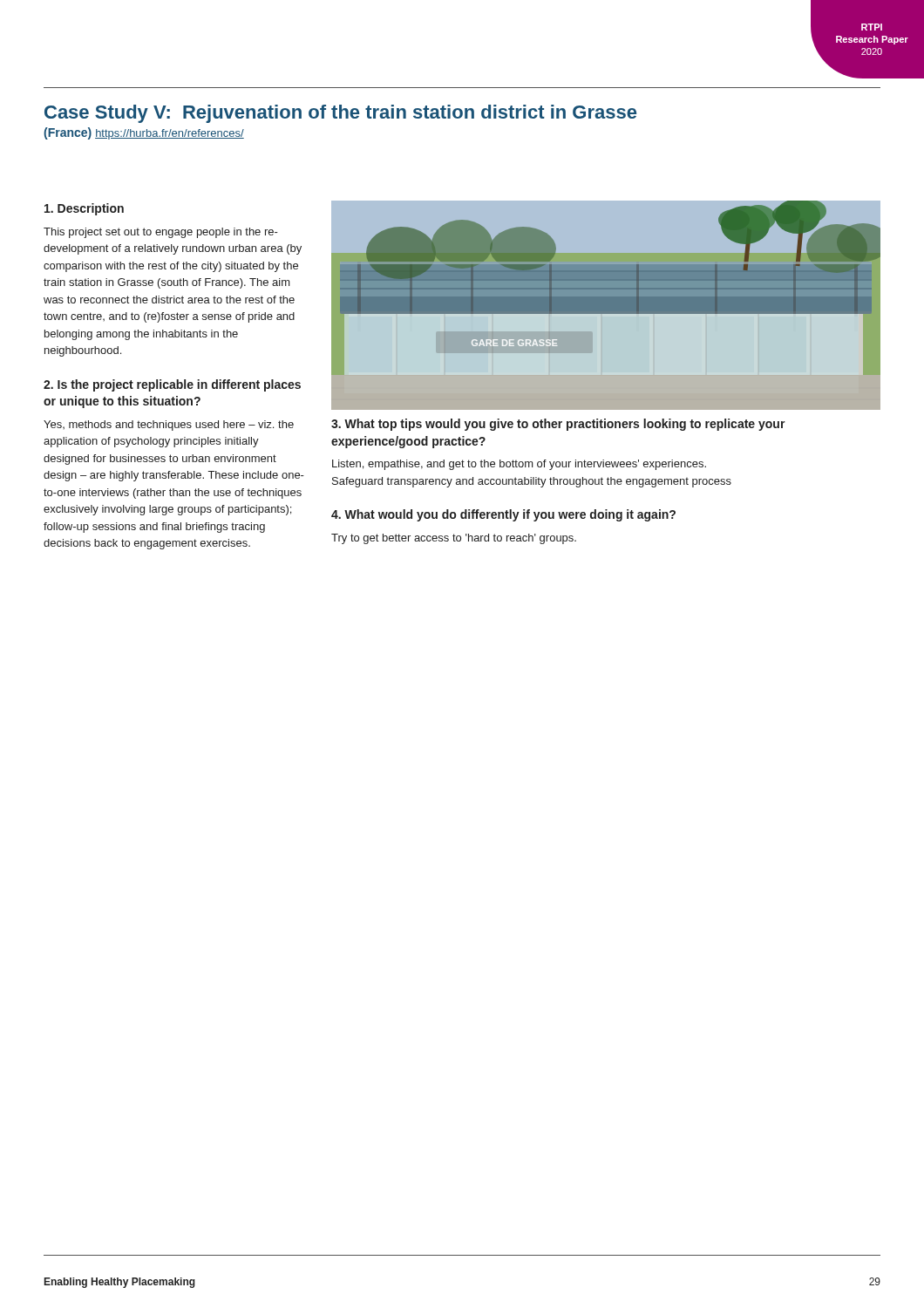Find the passage starting "This project set out to engage people in"
Screen dimensions: 1308x924
click(x=173, y=291)
